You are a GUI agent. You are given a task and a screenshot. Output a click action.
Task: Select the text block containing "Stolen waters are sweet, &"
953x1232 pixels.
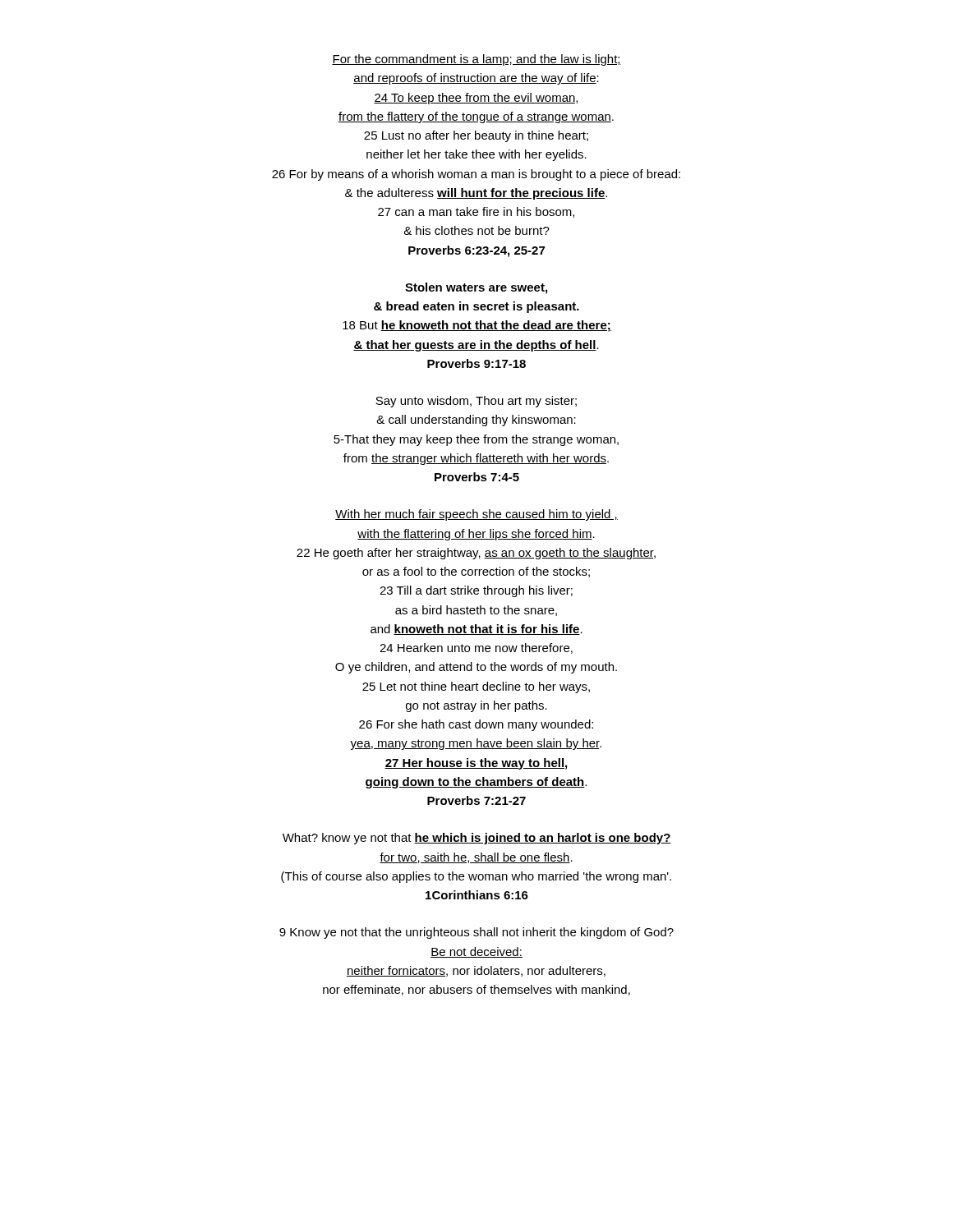[476, 325]
